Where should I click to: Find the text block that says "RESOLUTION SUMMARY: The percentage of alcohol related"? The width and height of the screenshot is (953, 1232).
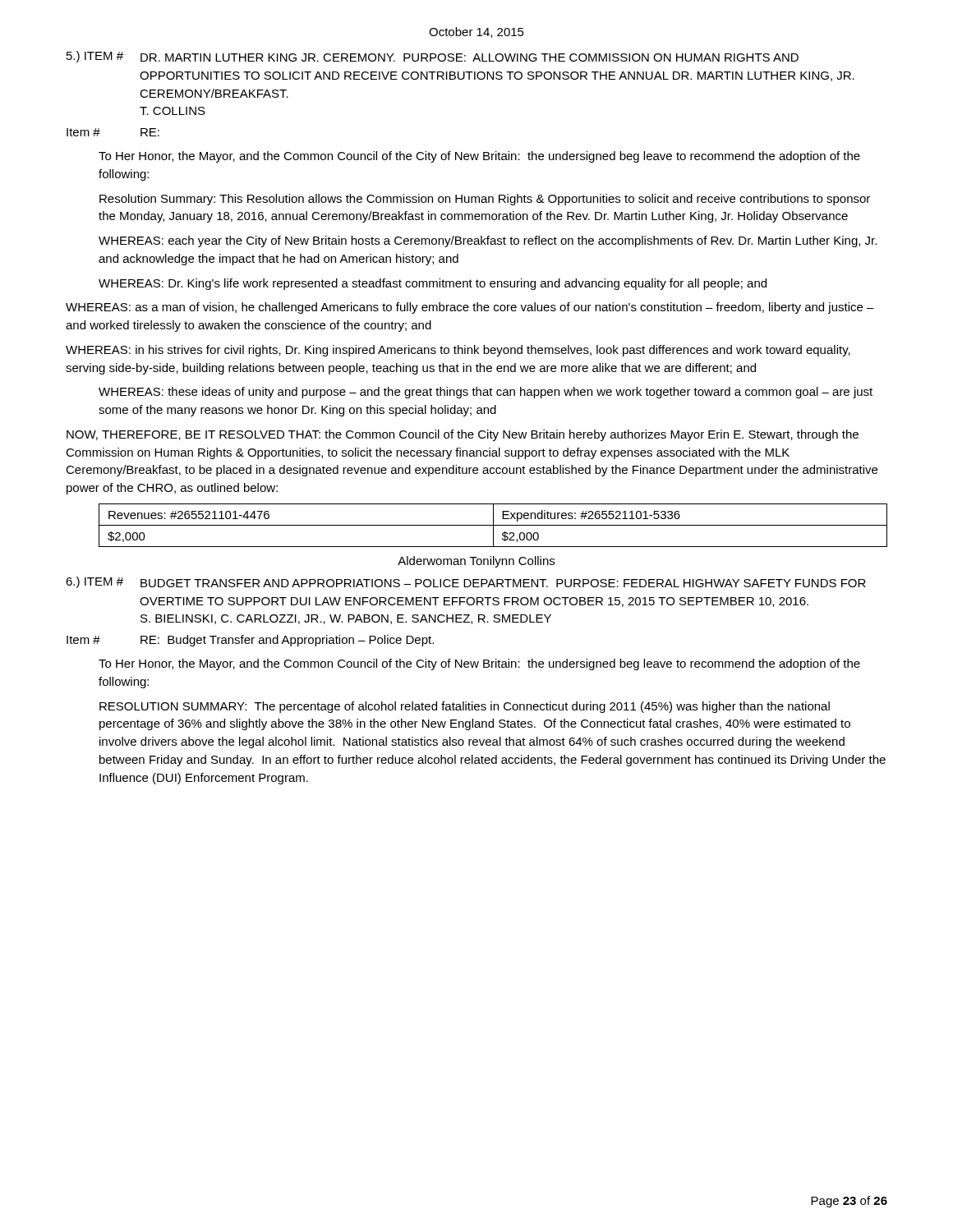tap(492, 741)
